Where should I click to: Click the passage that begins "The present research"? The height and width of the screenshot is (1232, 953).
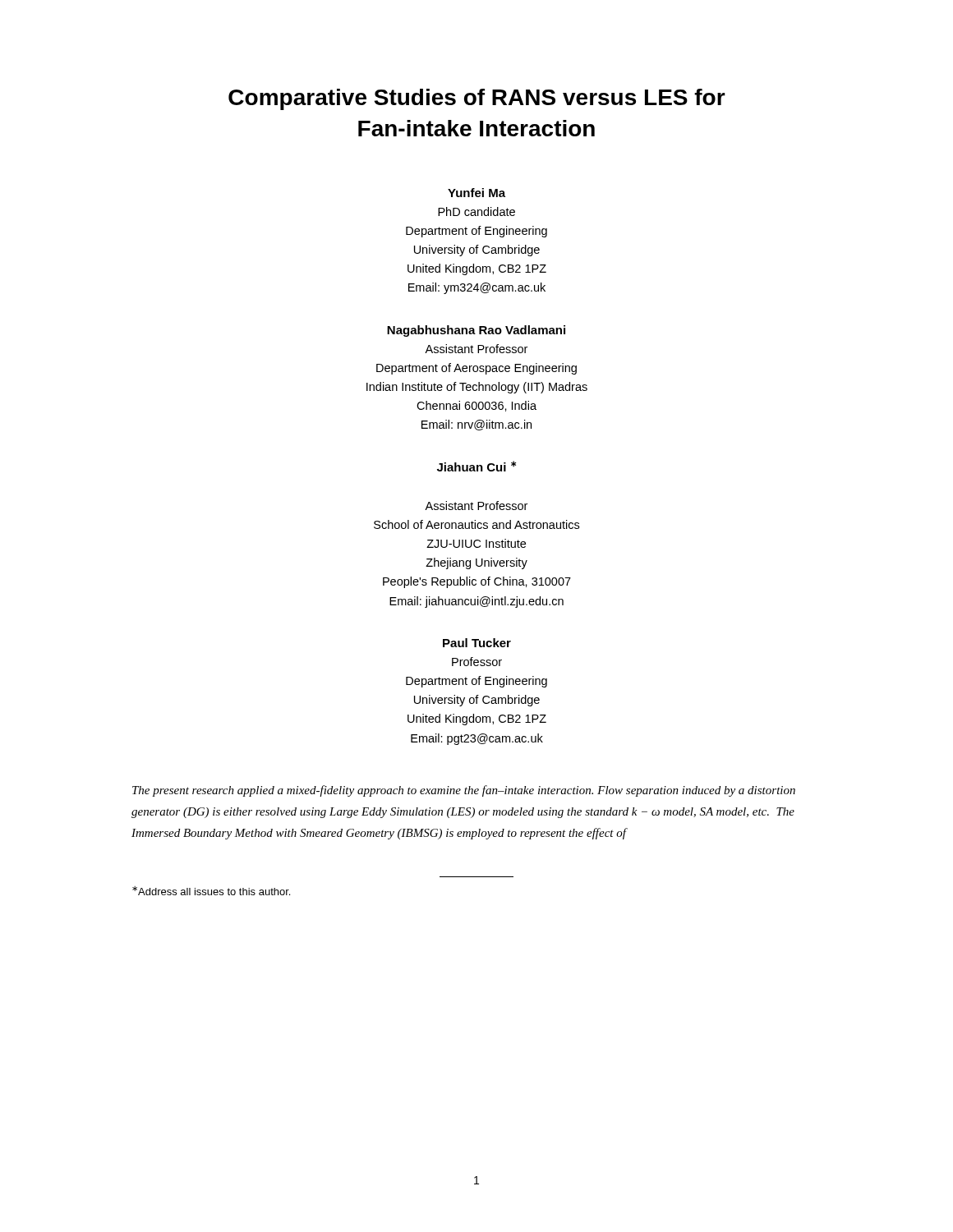click(464, 811)
